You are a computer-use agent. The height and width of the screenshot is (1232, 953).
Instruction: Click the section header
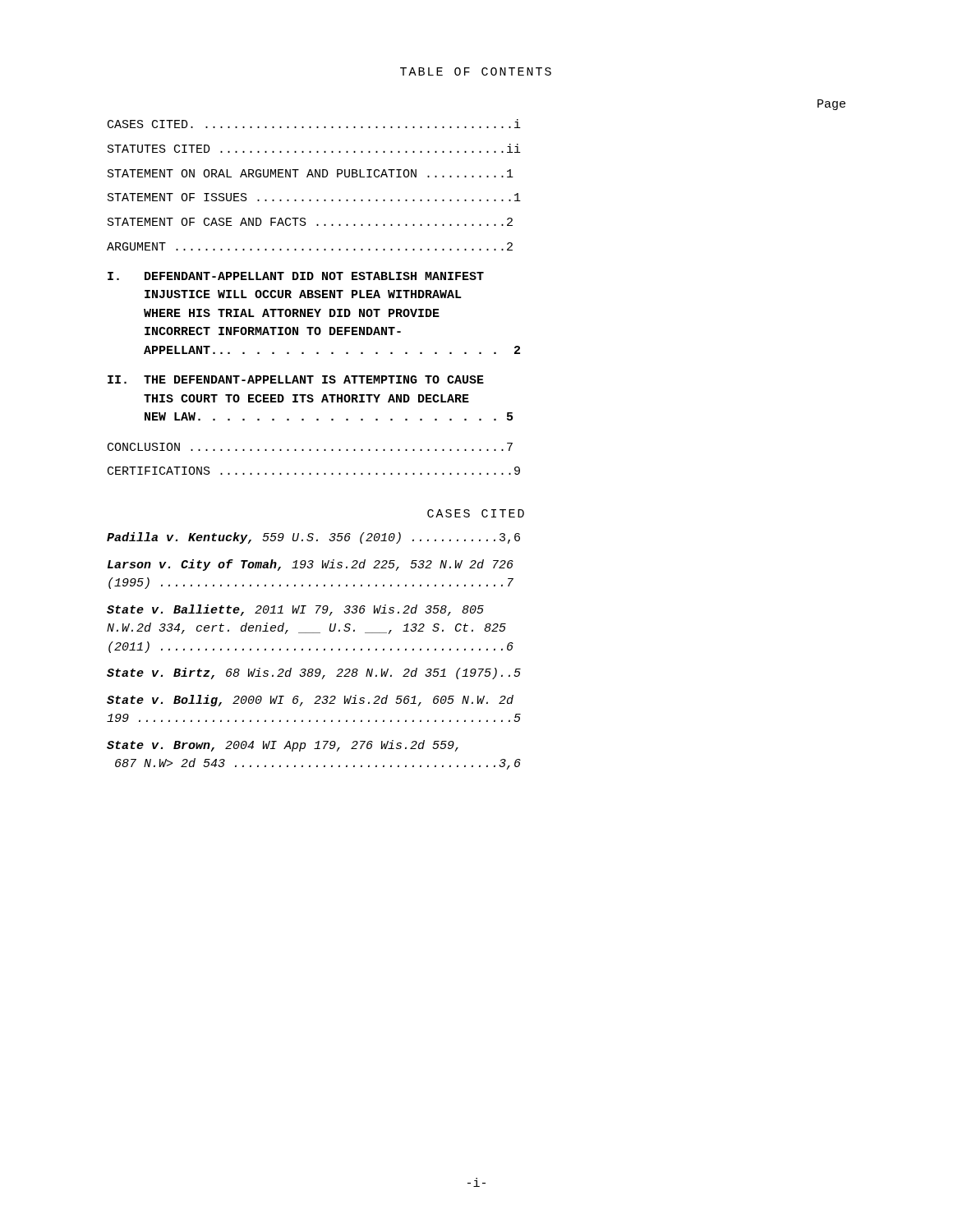coord(476,515)
